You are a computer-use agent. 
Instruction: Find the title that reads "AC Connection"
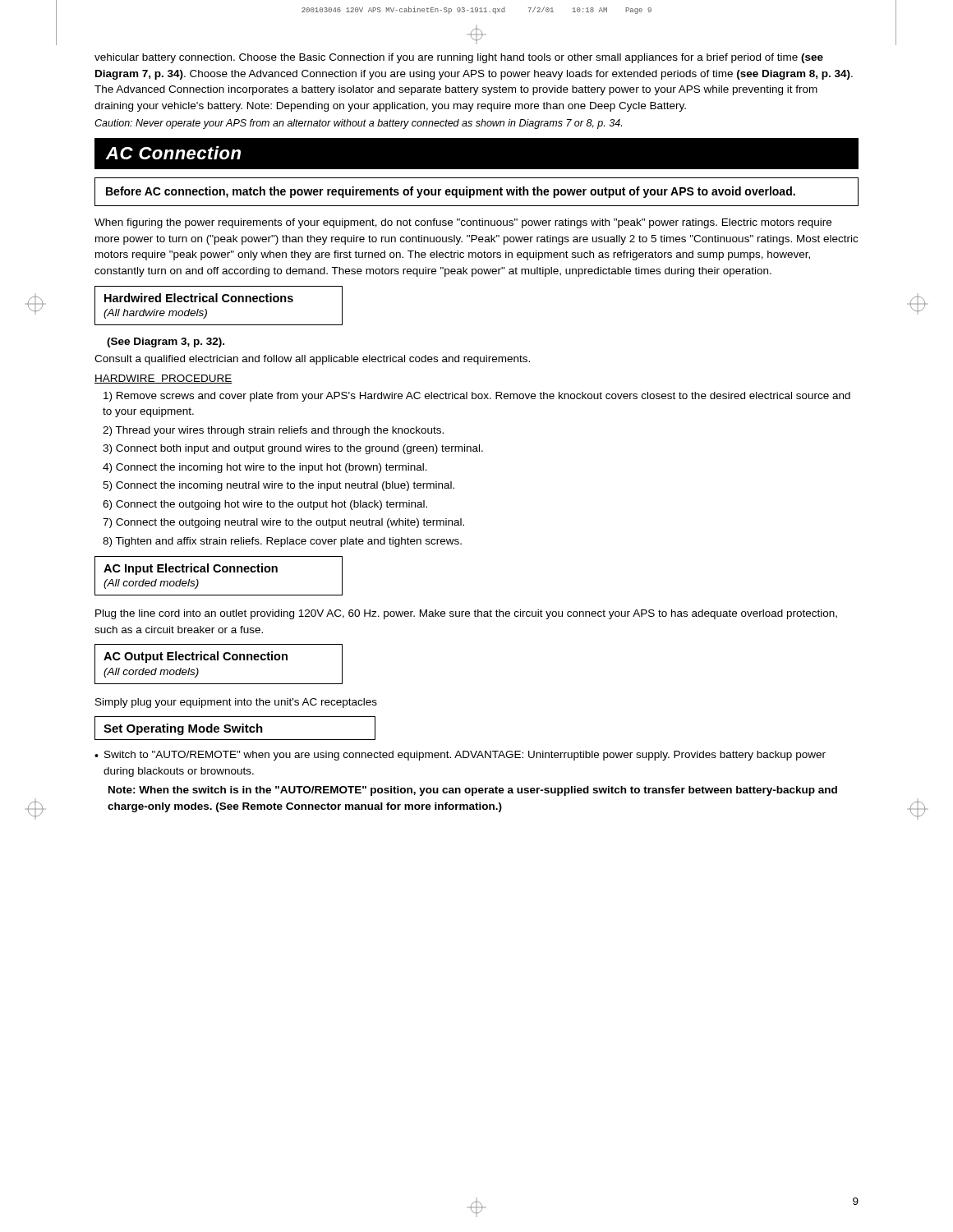pos(174,153)
